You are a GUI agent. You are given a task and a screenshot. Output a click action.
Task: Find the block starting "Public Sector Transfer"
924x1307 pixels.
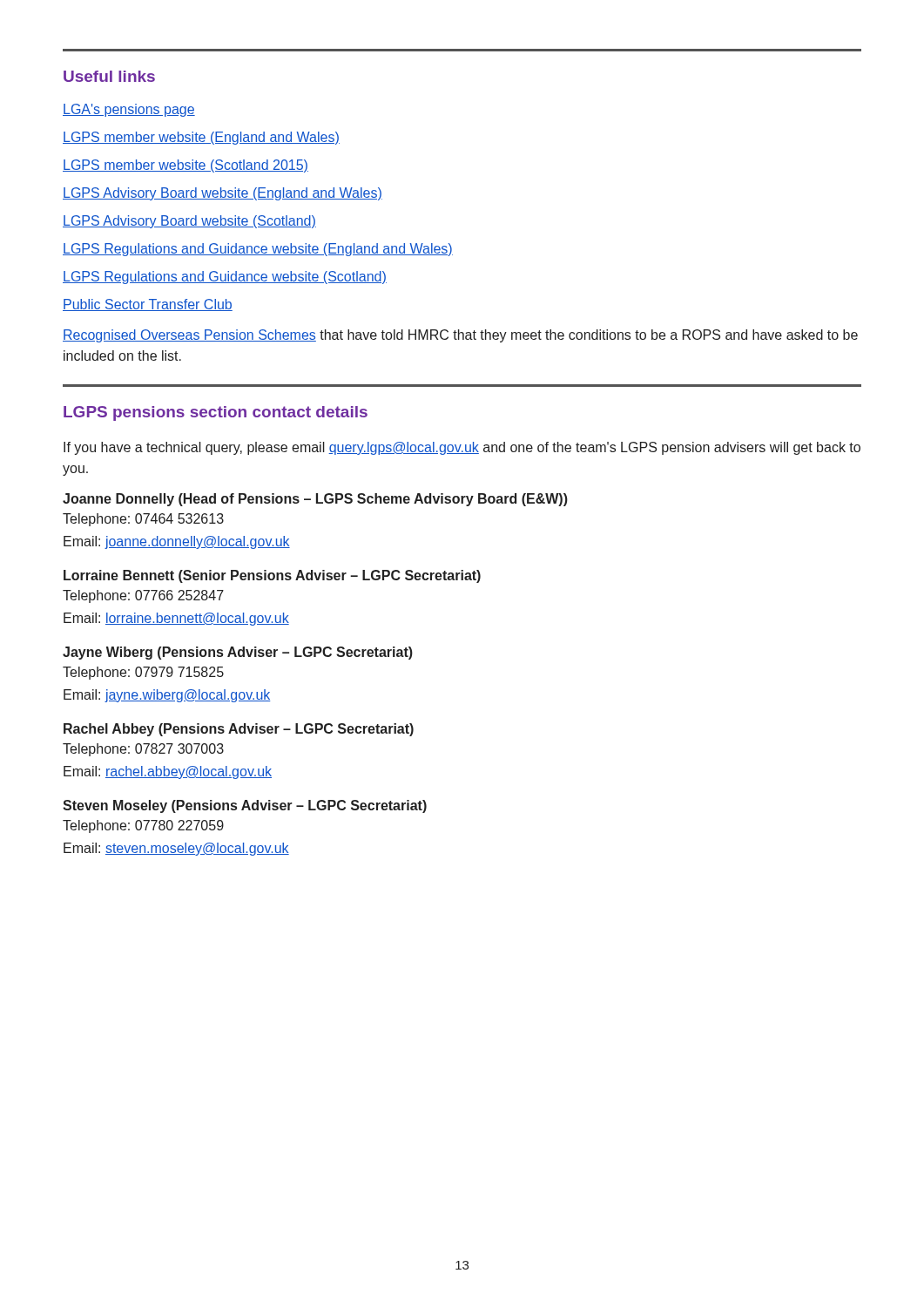[148, 305]
